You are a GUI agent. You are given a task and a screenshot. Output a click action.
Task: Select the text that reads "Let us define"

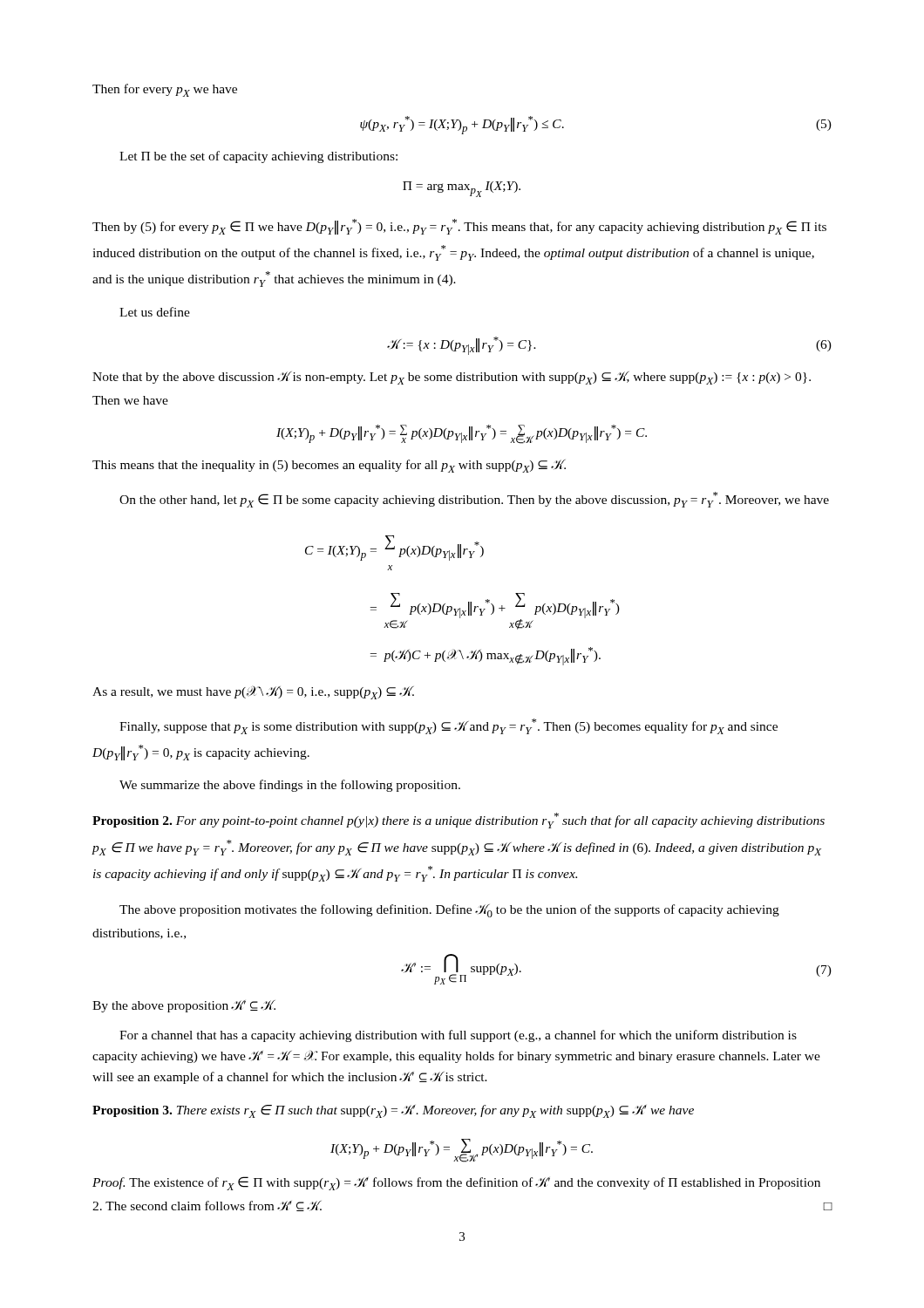(155, 311)
